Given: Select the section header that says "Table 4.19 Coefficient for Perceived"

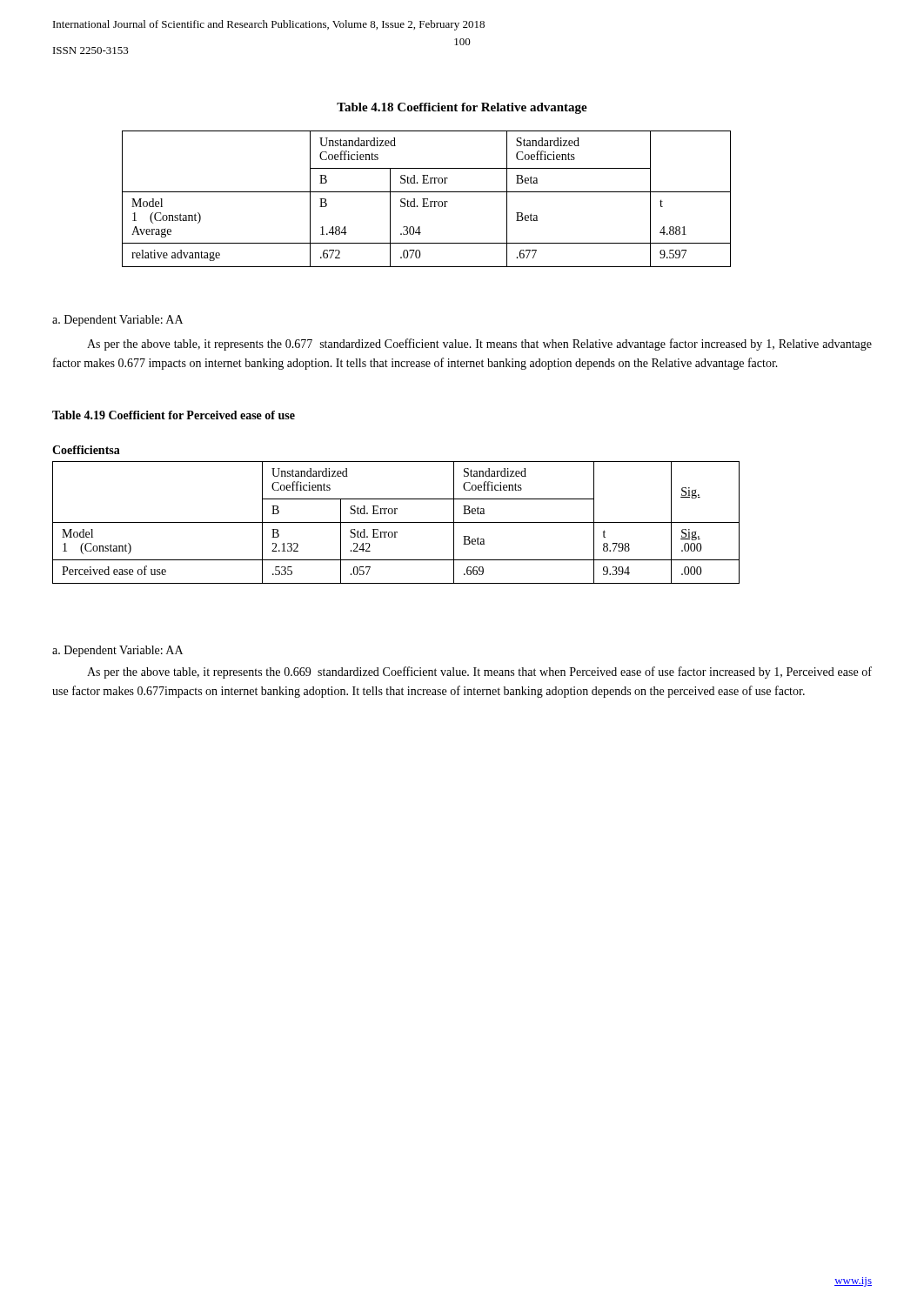Looking at the screenshot, I should pyautogui.click(x=174, y=415).
